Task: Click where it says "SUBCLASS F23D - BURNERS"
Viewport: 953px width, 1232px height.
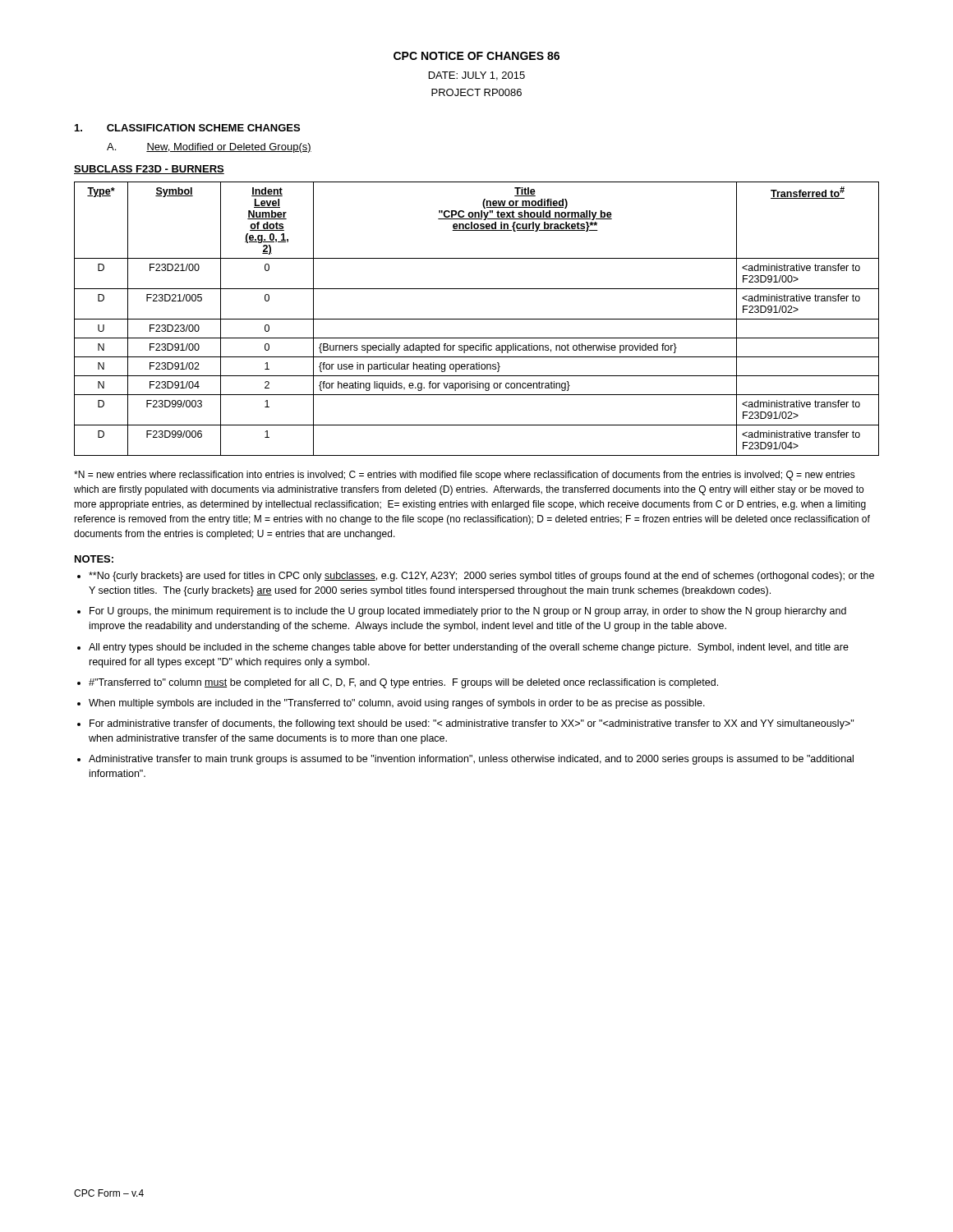Action: pyautogui.click(x=149, y=169)
